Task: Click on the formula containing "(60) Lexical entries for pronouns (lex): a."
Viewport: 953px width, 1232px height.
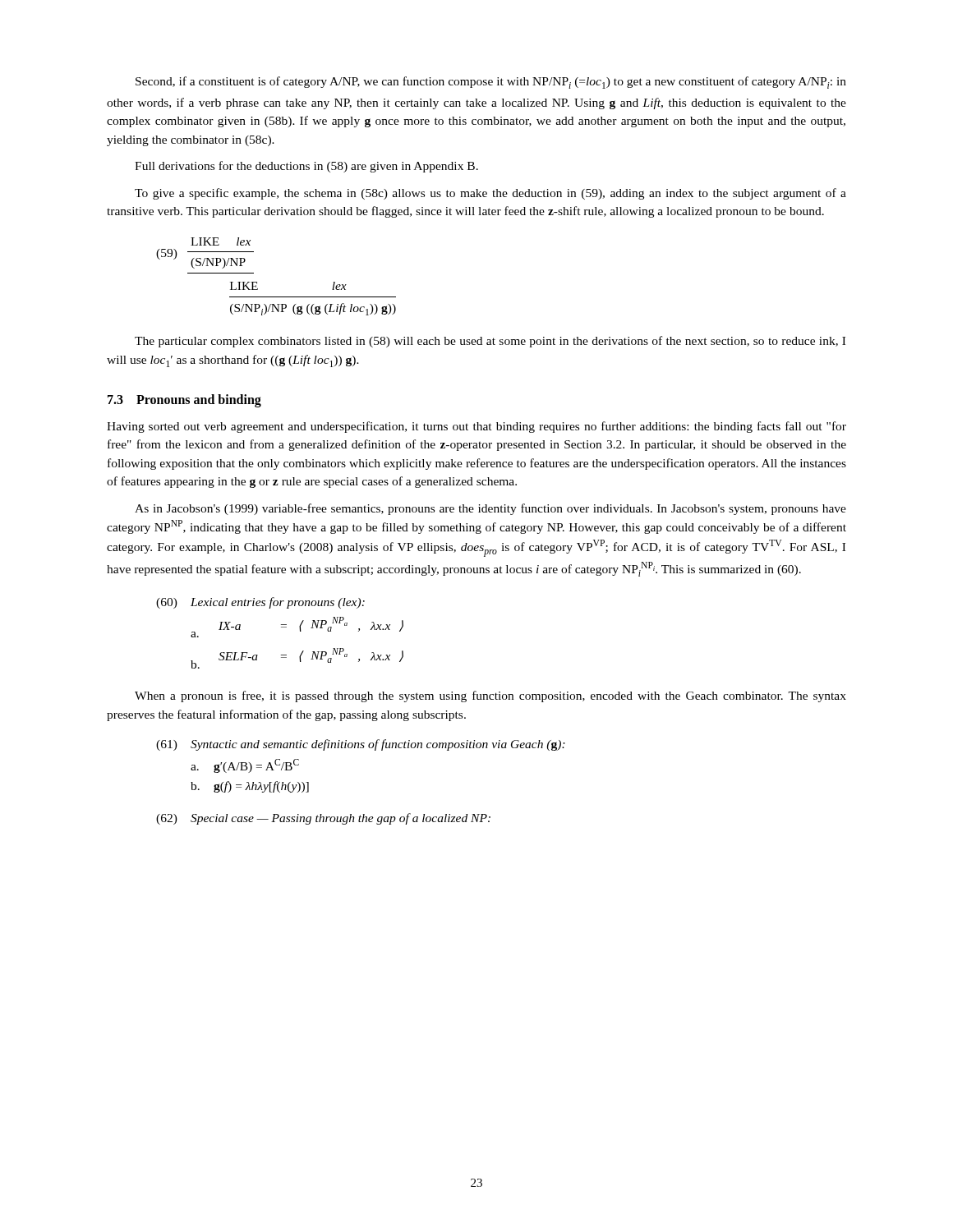Action: [x=260, y=603]
